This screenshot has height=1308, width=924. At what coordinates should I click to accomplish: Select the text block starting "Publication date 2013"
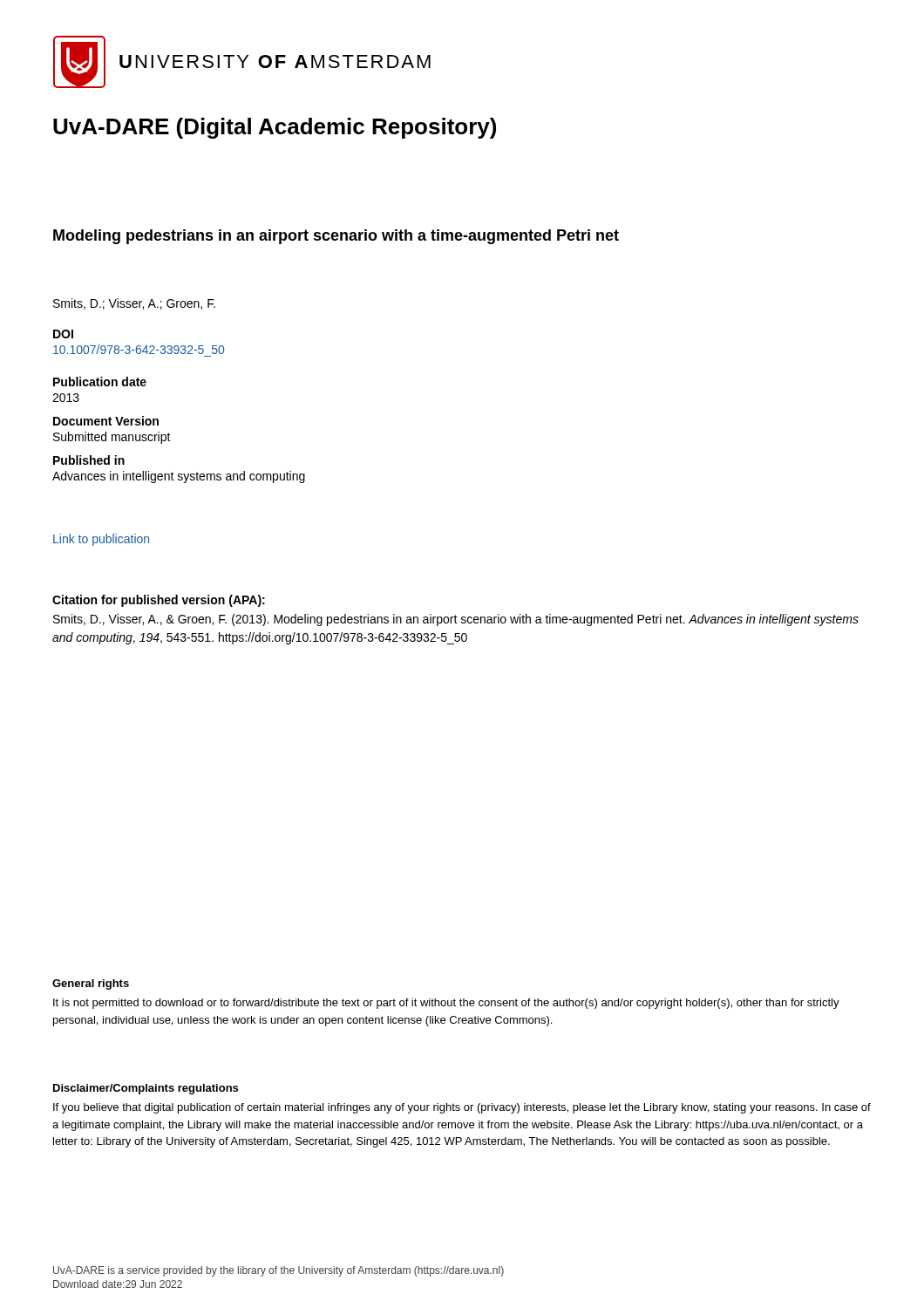99,390
